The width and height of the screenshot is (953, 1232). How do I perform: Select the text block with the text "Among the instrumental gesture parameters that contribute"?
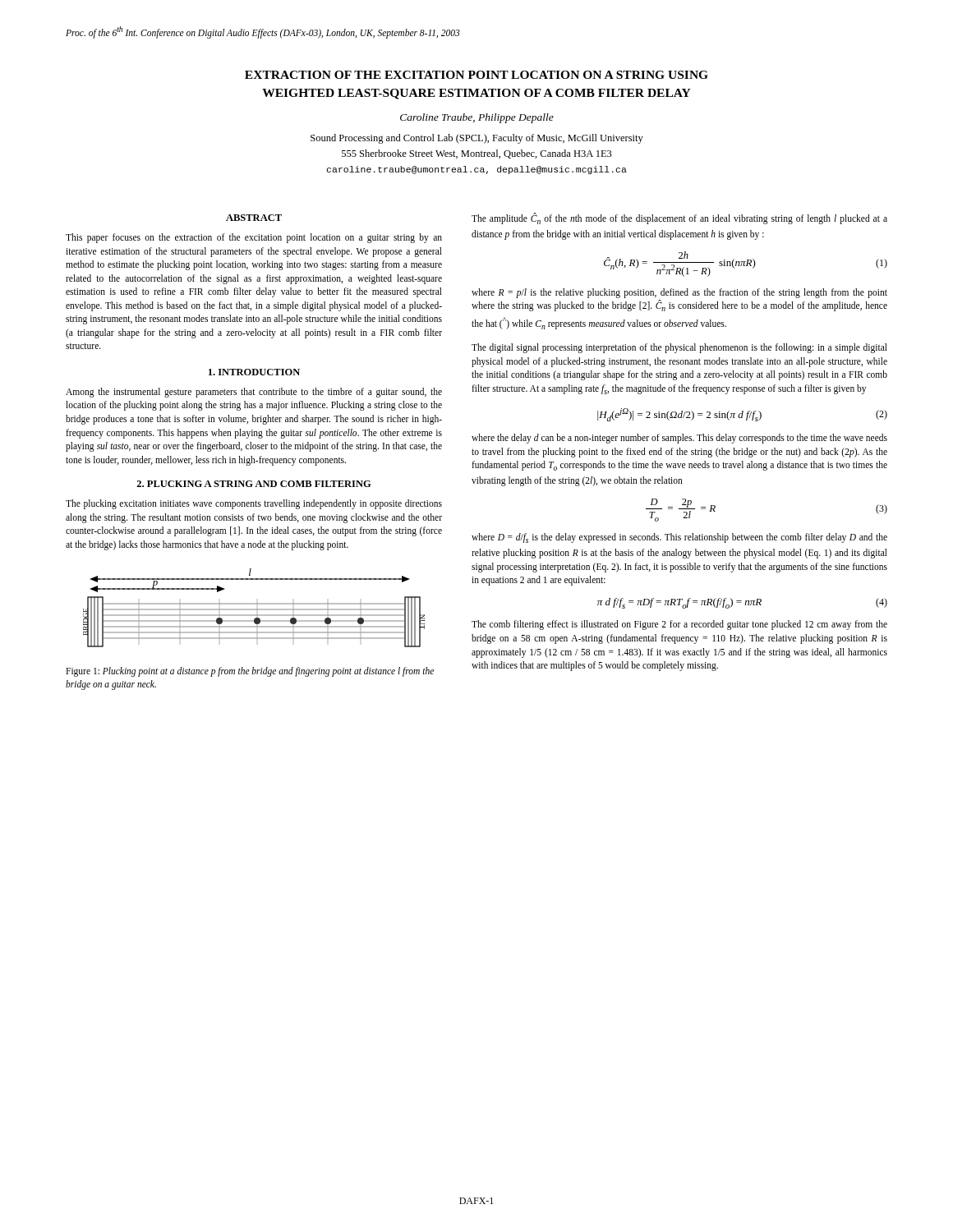click(254, 426)
